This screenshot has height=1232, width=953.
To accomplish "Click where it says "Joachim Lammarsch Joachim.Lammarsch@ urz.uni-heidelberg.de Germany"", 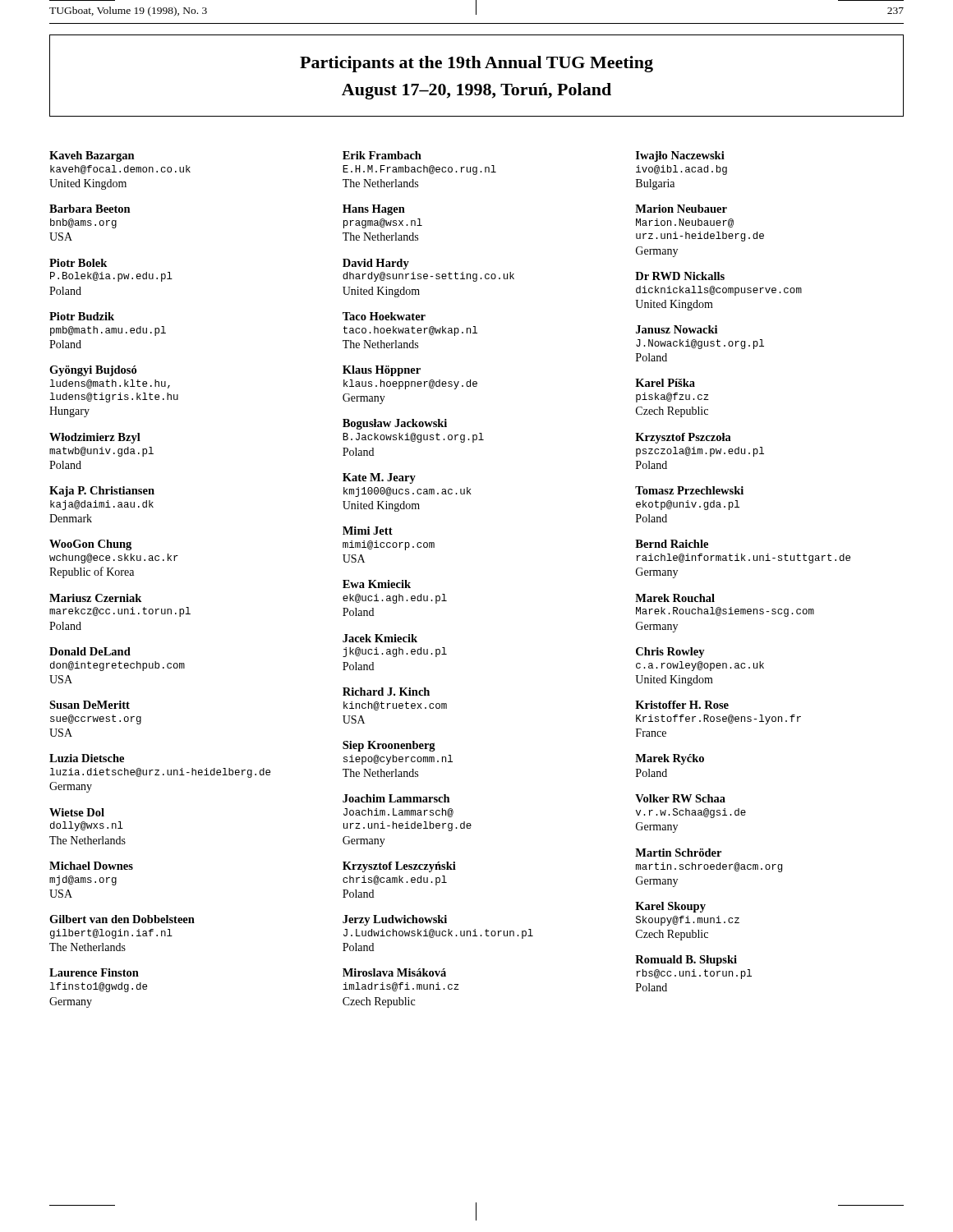I will click(x=476, y=820).
